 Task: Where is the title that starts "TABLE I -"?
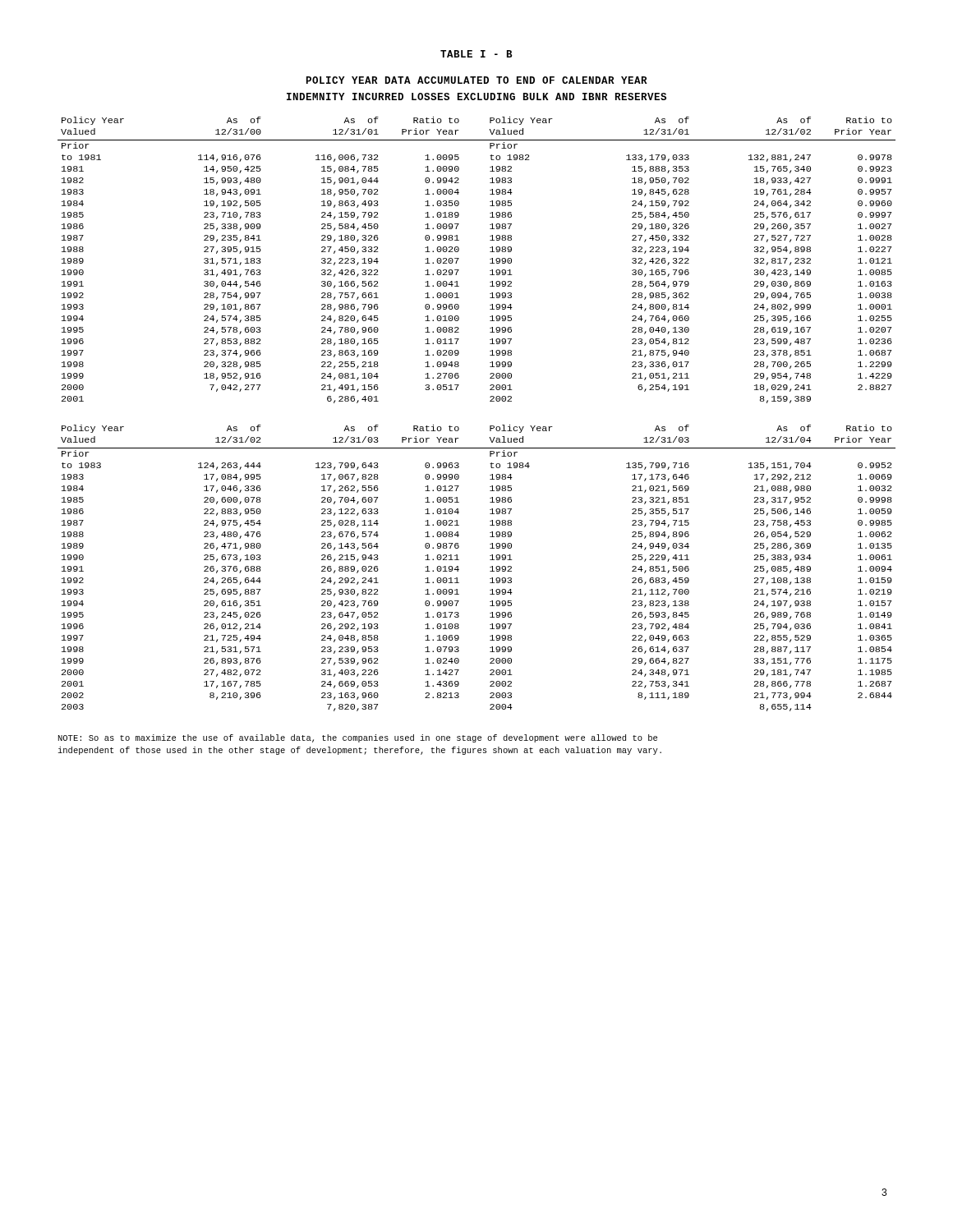(x=476, y=55)
